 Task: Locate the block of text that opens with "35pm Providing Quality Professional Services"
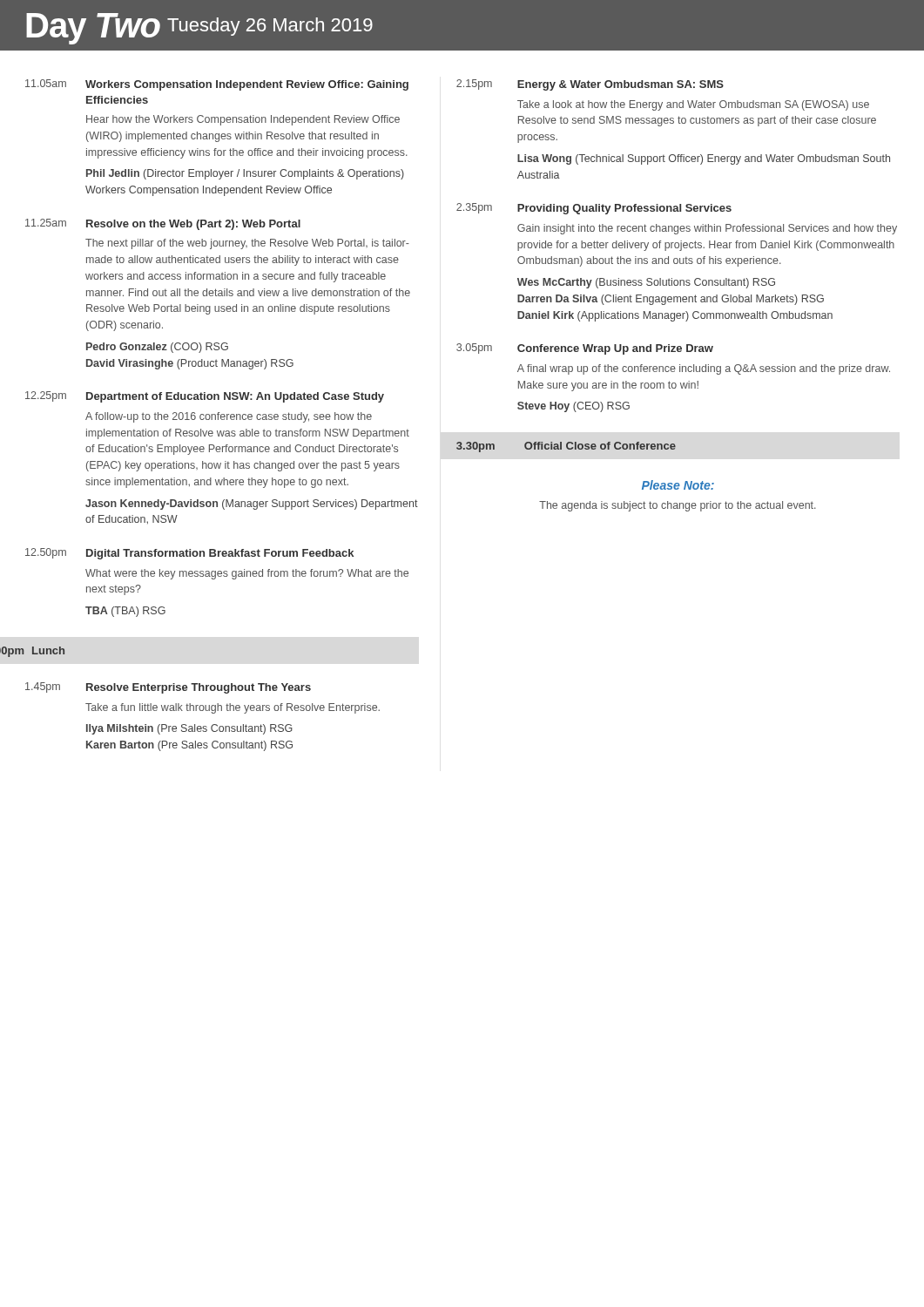pos(678,262)
